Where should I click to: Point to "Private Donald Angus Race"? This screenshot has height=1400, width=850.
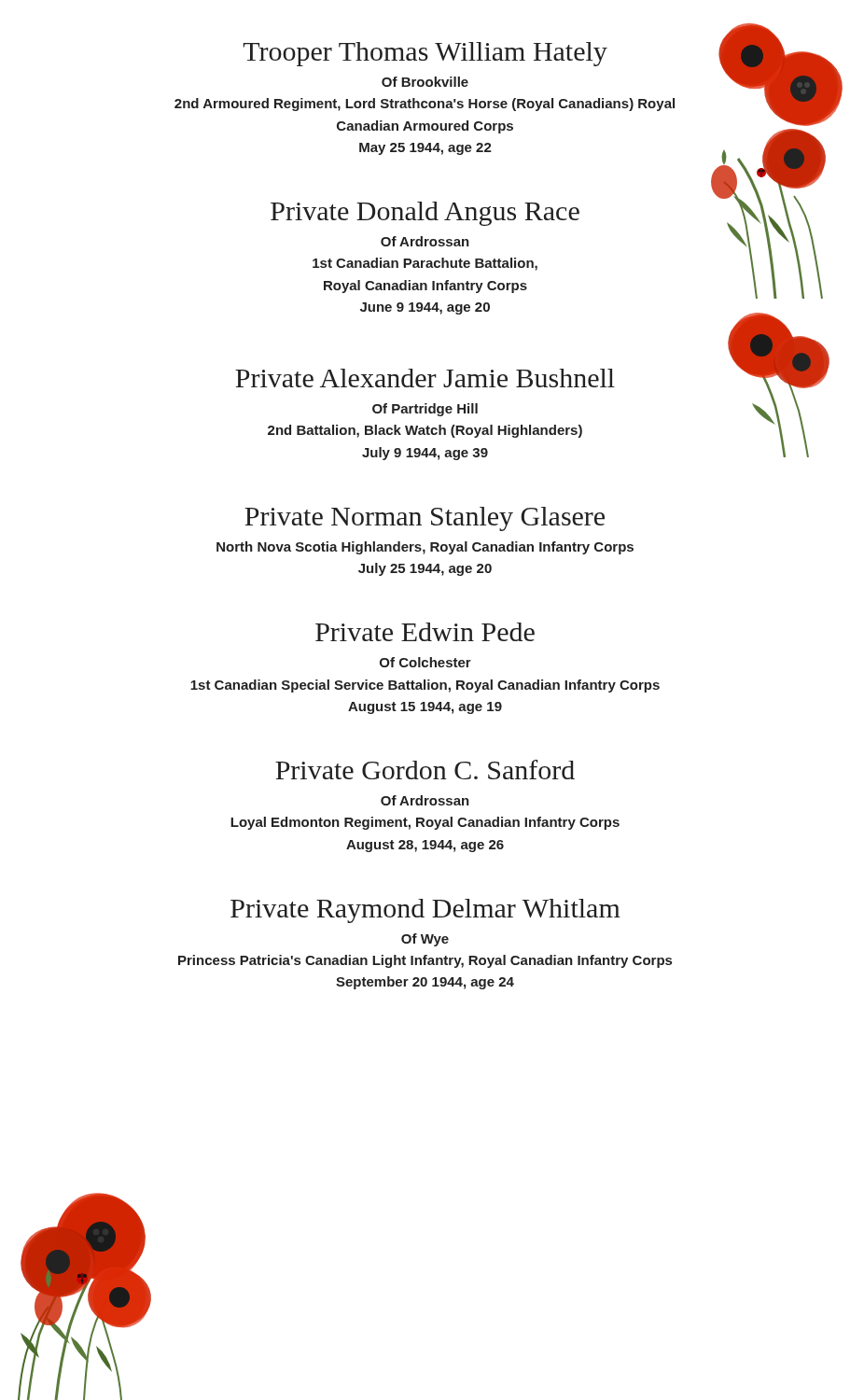point(425,211)
